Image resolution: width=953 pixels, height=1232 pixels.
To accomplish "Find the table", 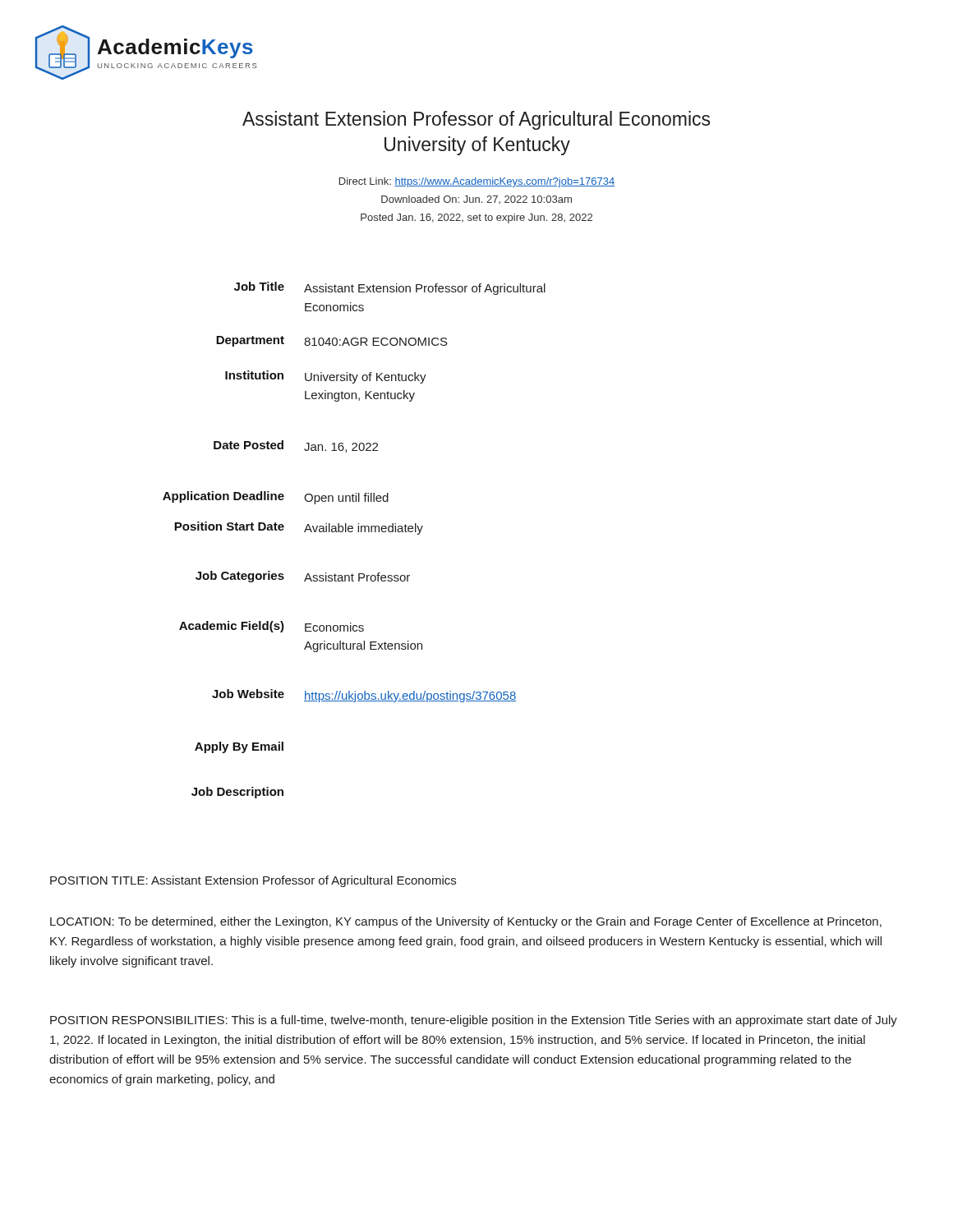I will click(x=476, y=539).
